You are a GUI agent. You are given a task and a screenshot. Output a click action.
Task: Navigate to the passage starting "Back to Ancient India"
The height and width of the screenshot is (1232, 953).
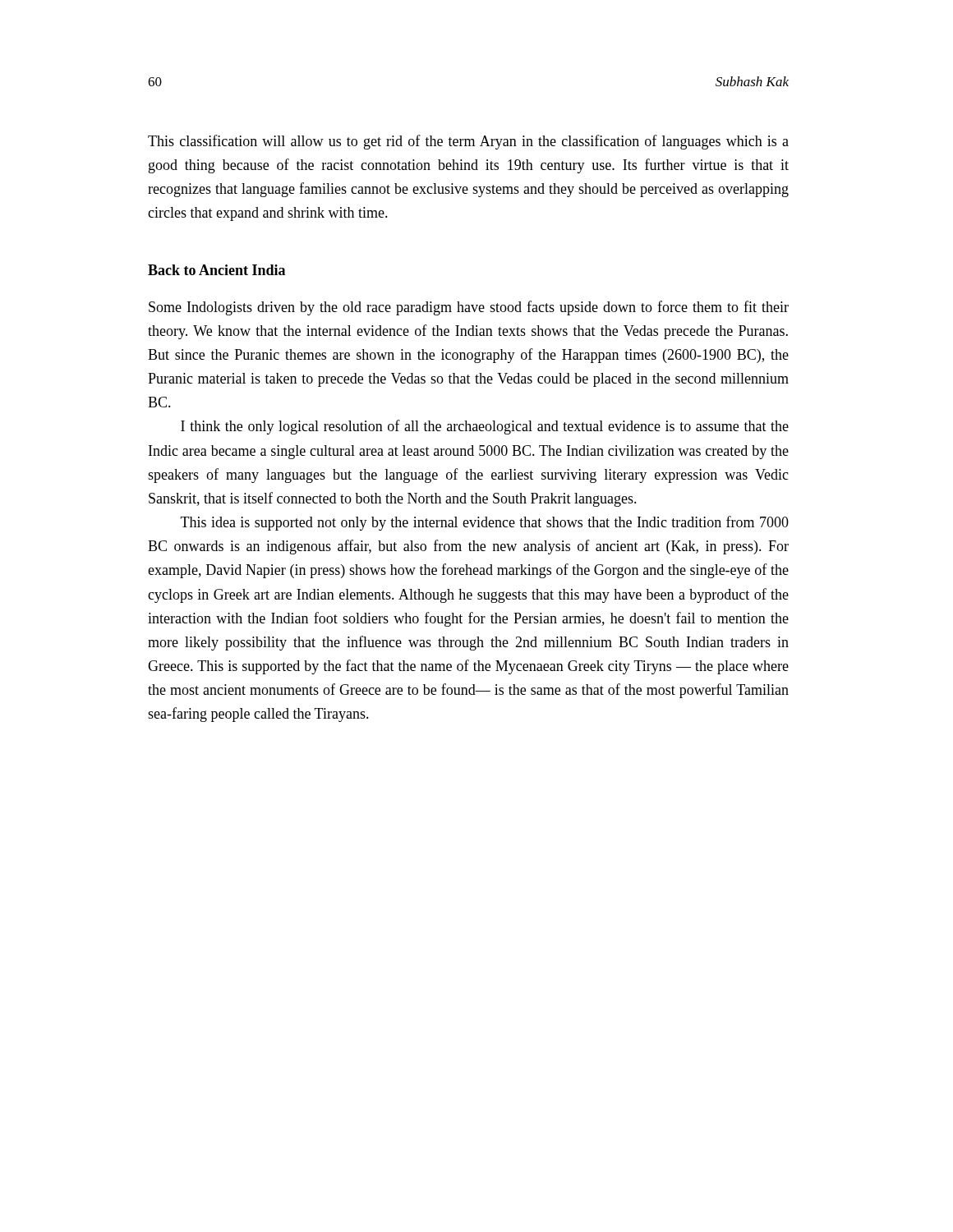(217, 270)
